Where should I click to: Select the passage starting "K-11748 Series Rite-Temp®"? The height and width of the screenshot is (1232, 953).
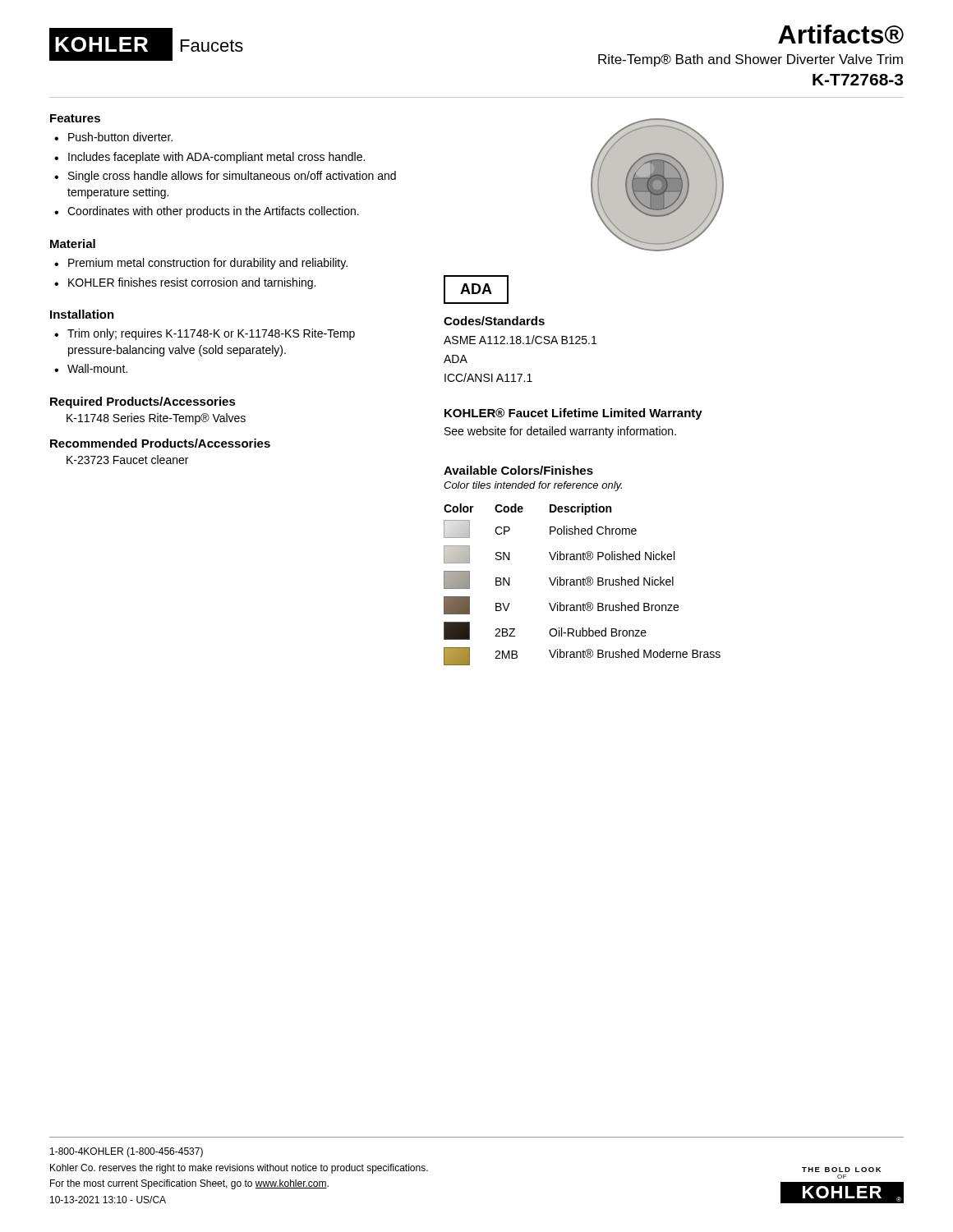[156, 418]
